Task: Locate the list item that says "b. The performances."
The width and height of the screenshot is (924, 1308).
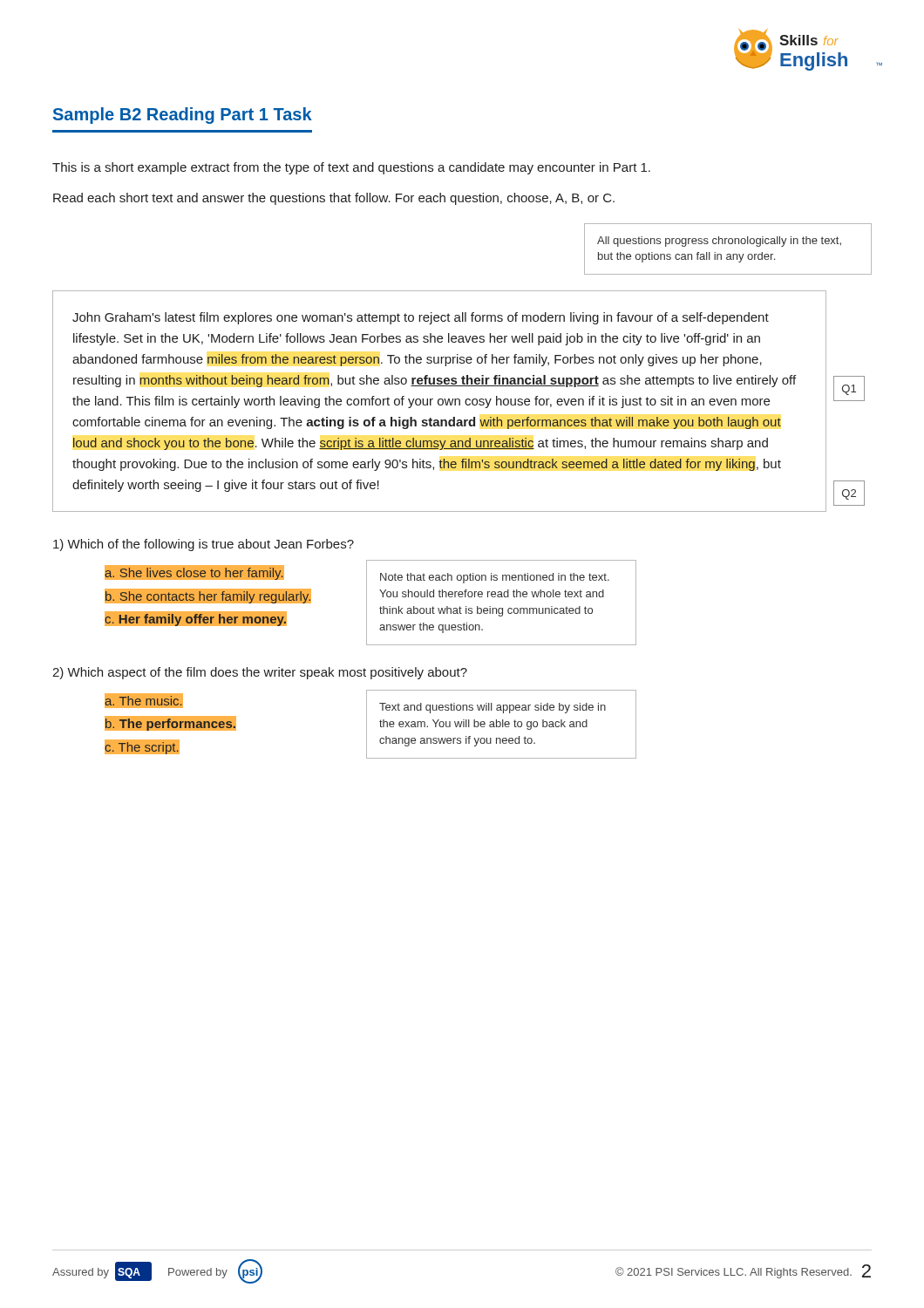Action: tap(170, 723)
